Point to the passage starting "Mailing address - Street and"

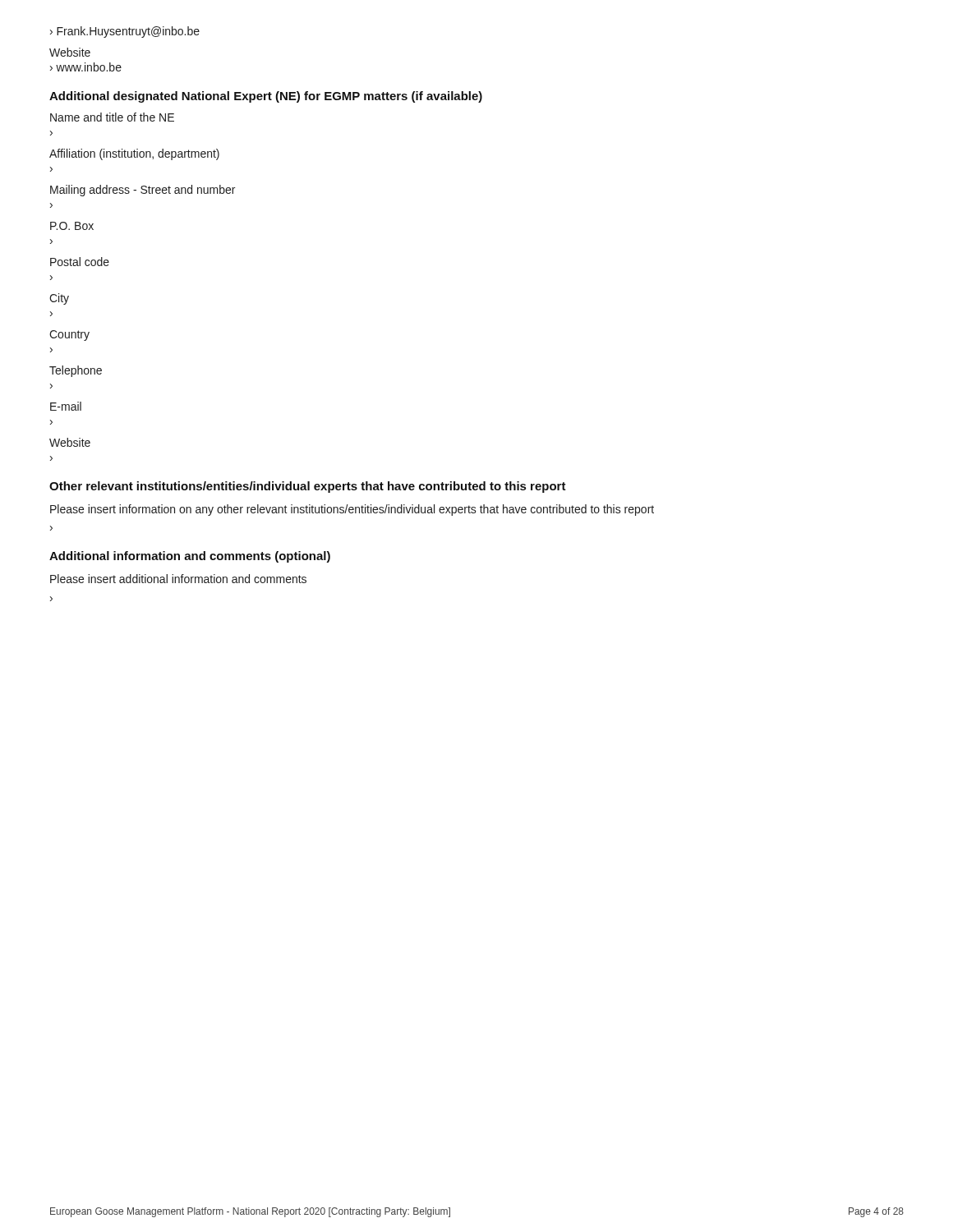coord(142,190)
